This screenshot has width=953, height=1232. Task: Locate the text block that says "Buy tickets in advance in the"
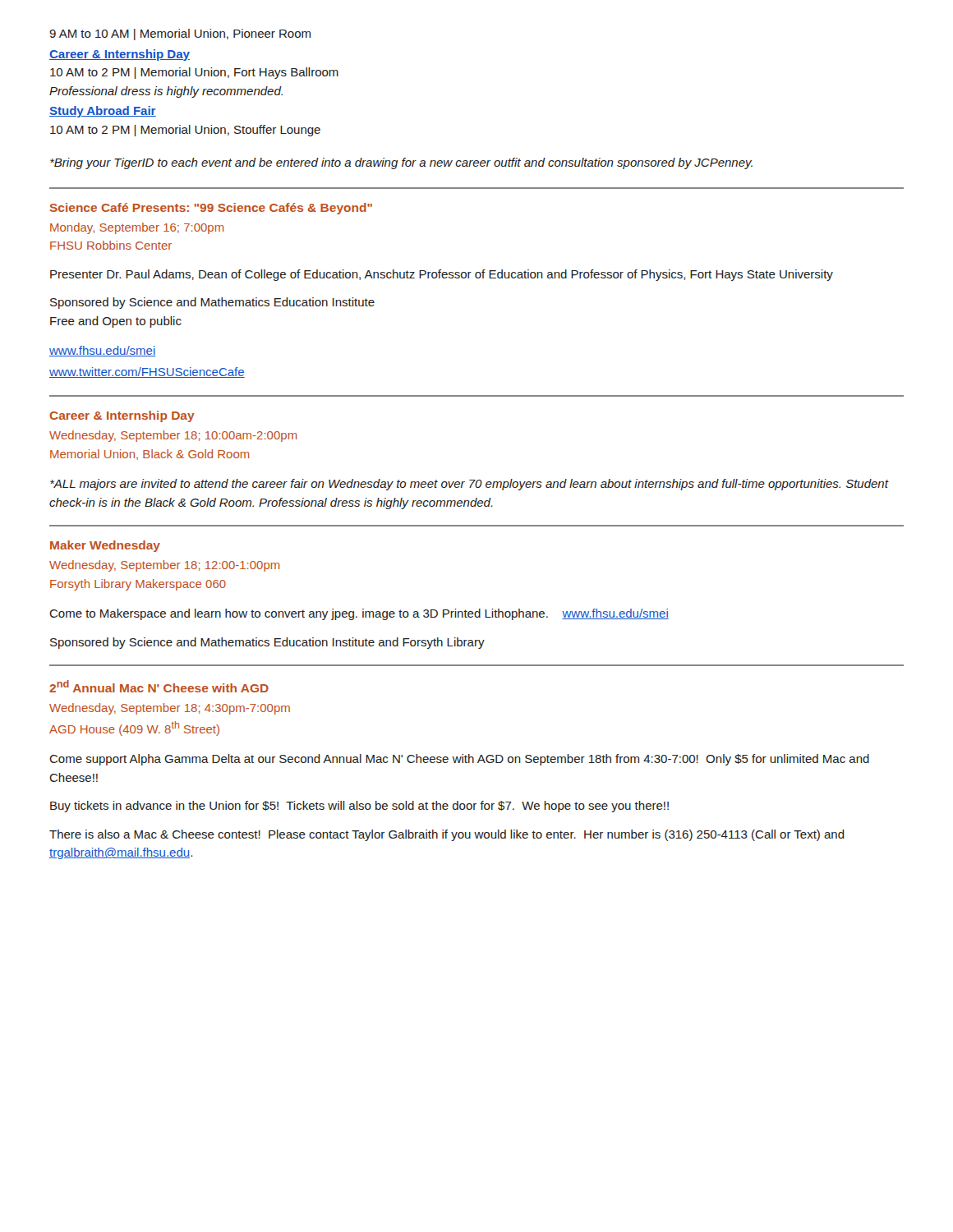tap(359, 805)
